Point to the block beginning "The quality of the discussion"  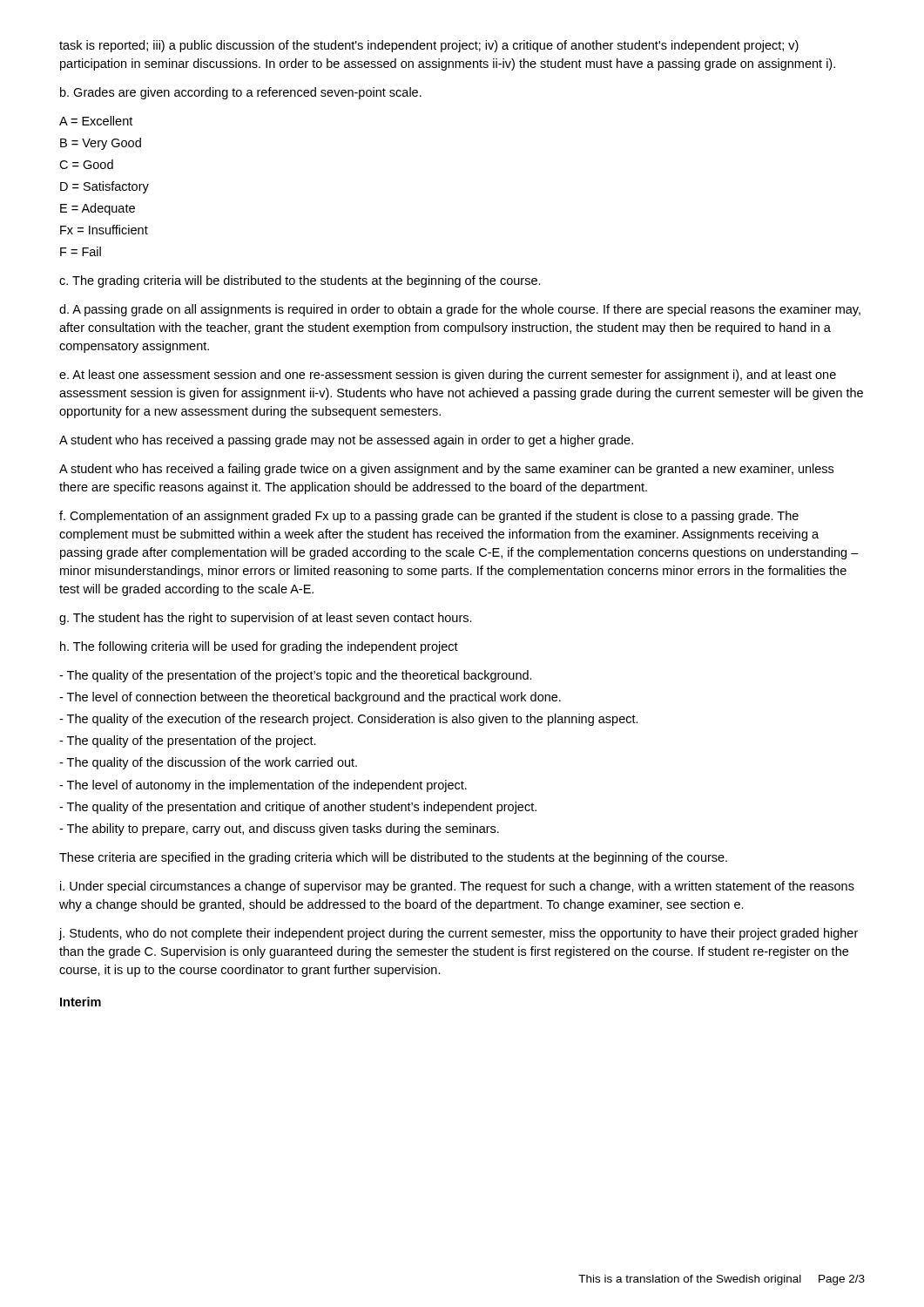click(x=209, y=763)
